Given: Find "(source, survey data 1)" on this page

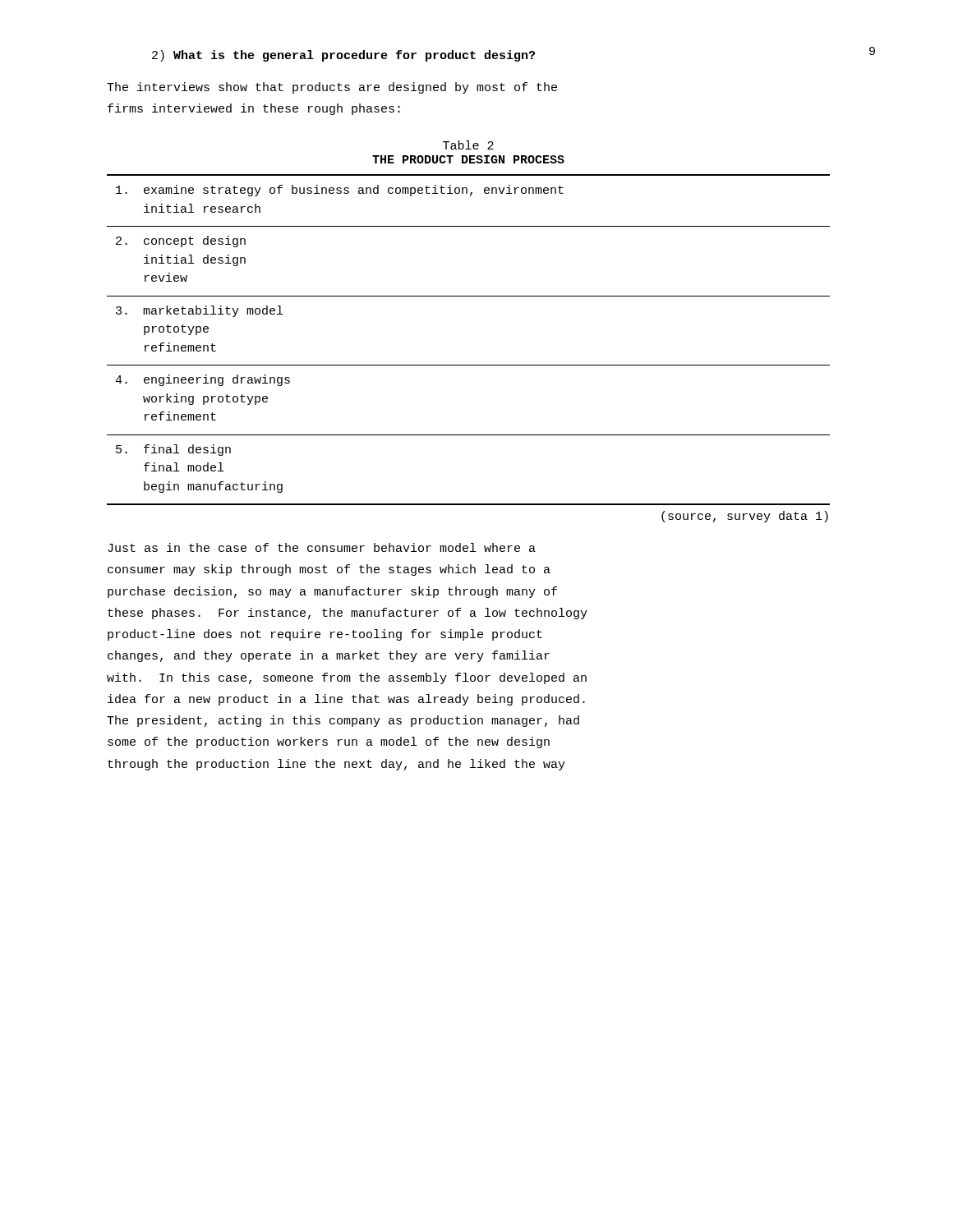Looking at the screenshot, I should [745, 517].
